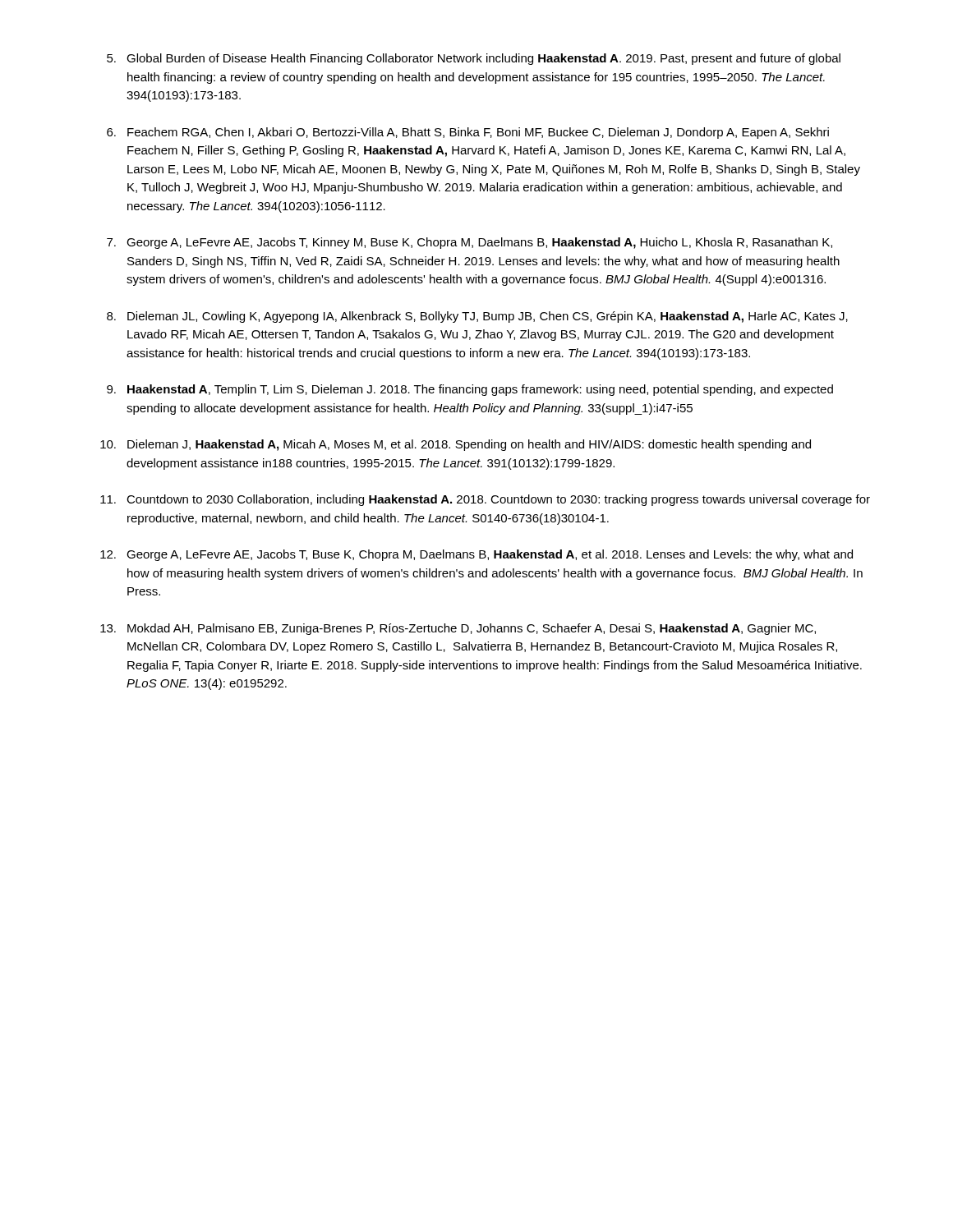Find the list item that says "10. Dieleman J, Haakenstad A, Micah"
Viewport: 953px width, 1232px height.
click(x=476, y=454)
